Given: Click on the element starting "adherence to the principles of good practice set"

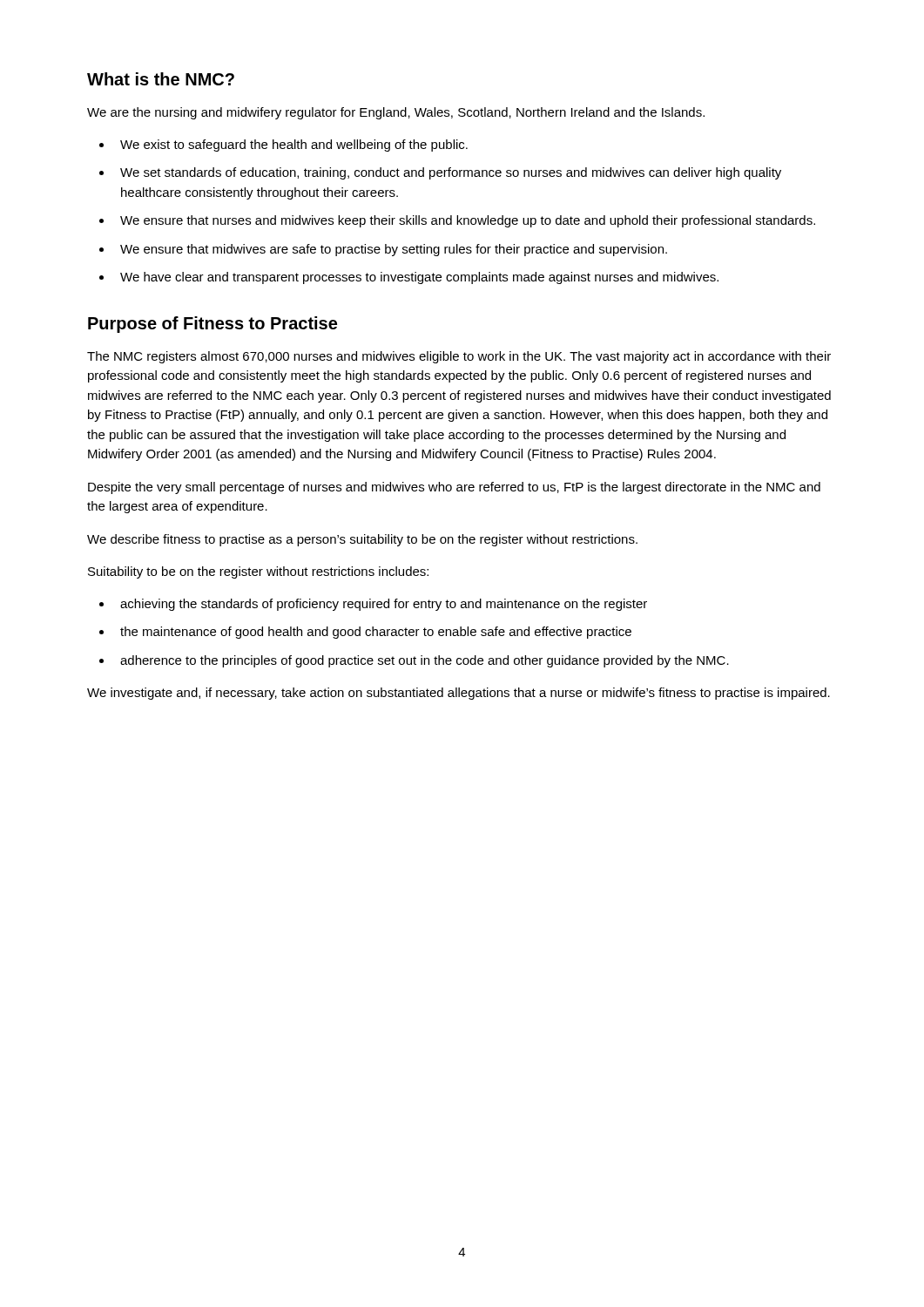Looking at the screenshot, I should pos(475,660).
